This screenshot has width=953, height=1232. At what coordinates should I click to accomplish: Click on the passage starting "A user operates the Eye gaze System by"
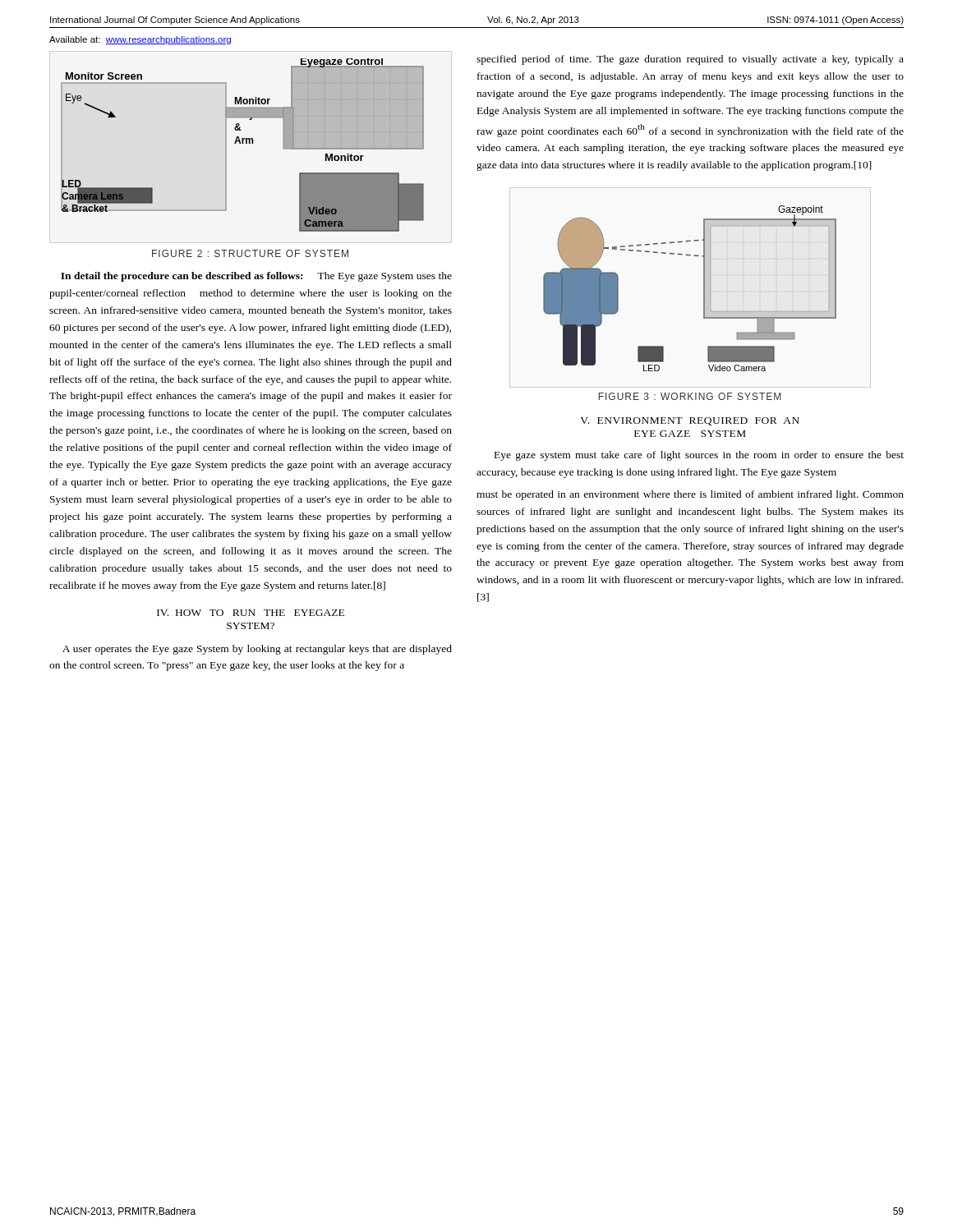[x=251, y=657]
